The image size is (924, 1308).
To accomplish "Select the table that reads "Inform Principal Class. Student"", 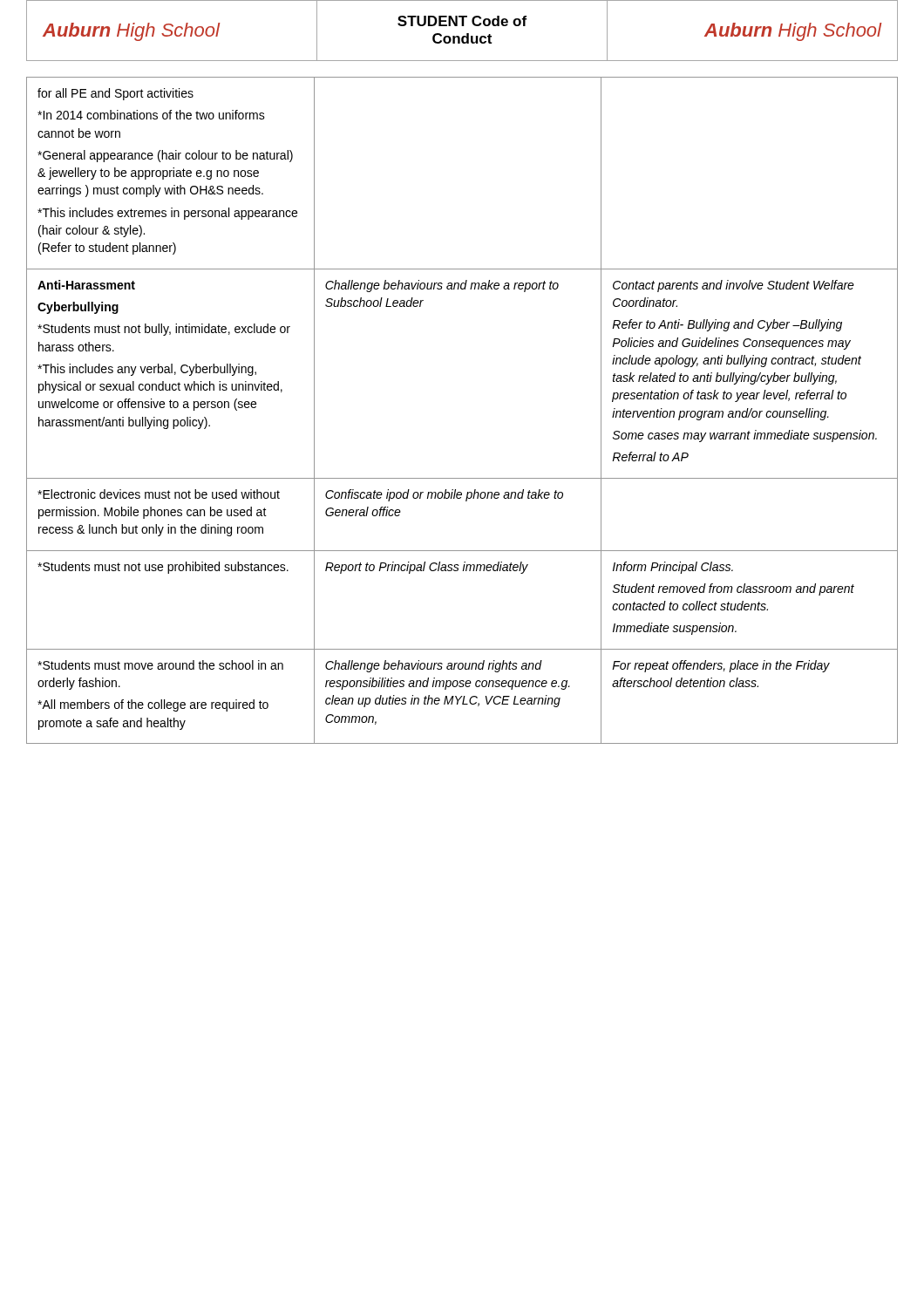I will coord(462,410).
